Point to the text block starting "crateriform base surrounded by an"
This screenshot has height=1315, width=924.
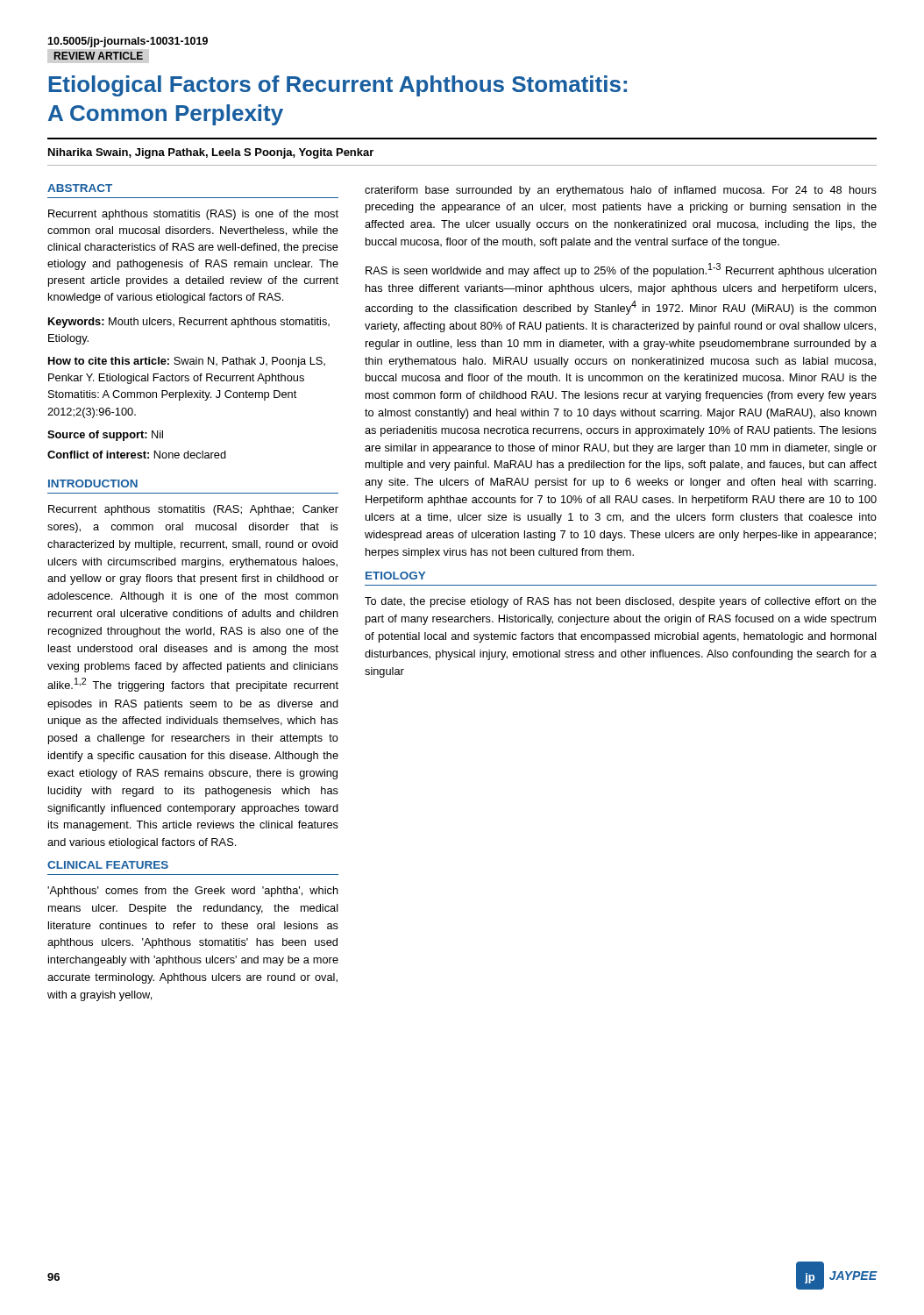tap(621, 215)
